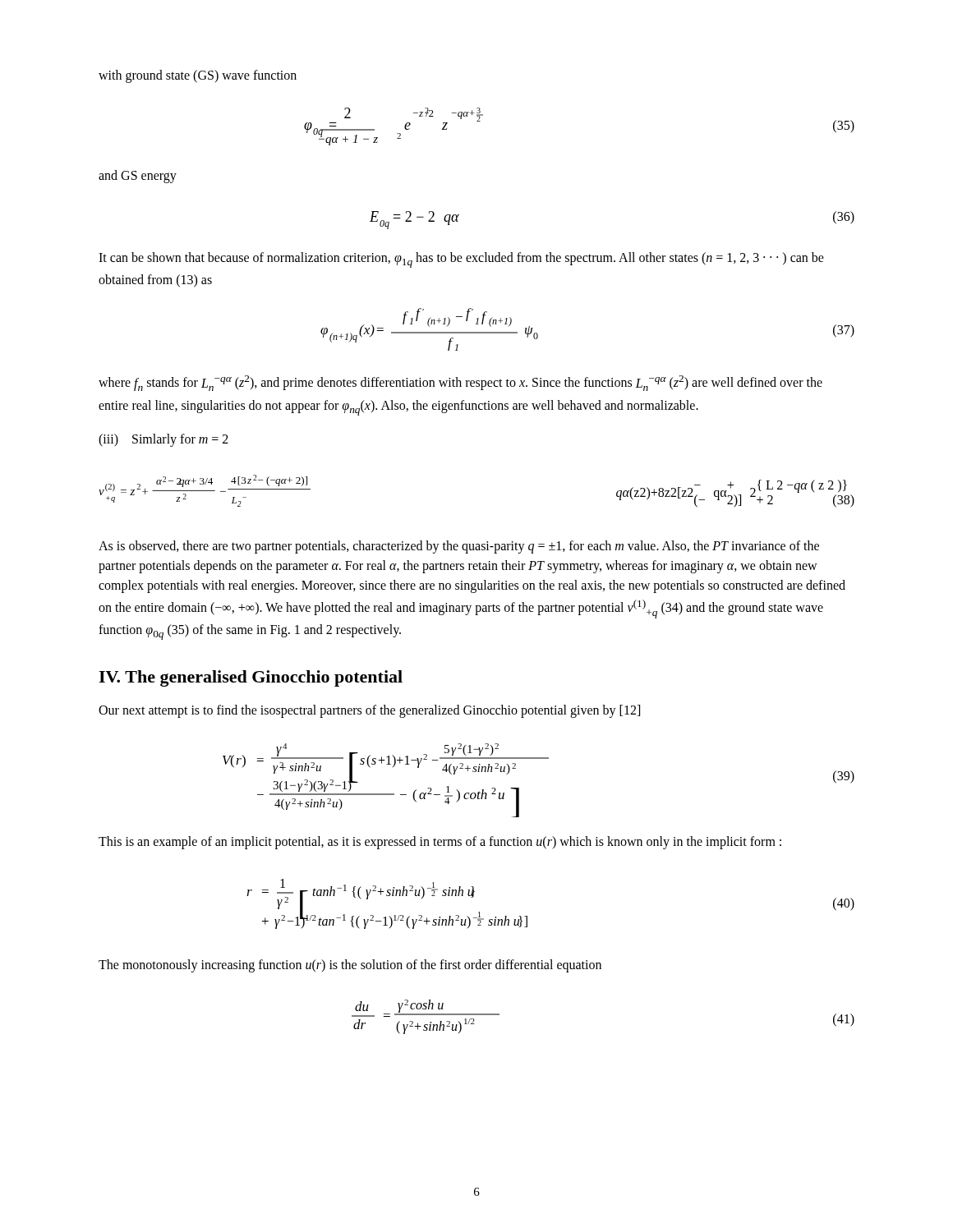
Task: Locate the text block with the text "This is an"
Action: pos(440,841)
